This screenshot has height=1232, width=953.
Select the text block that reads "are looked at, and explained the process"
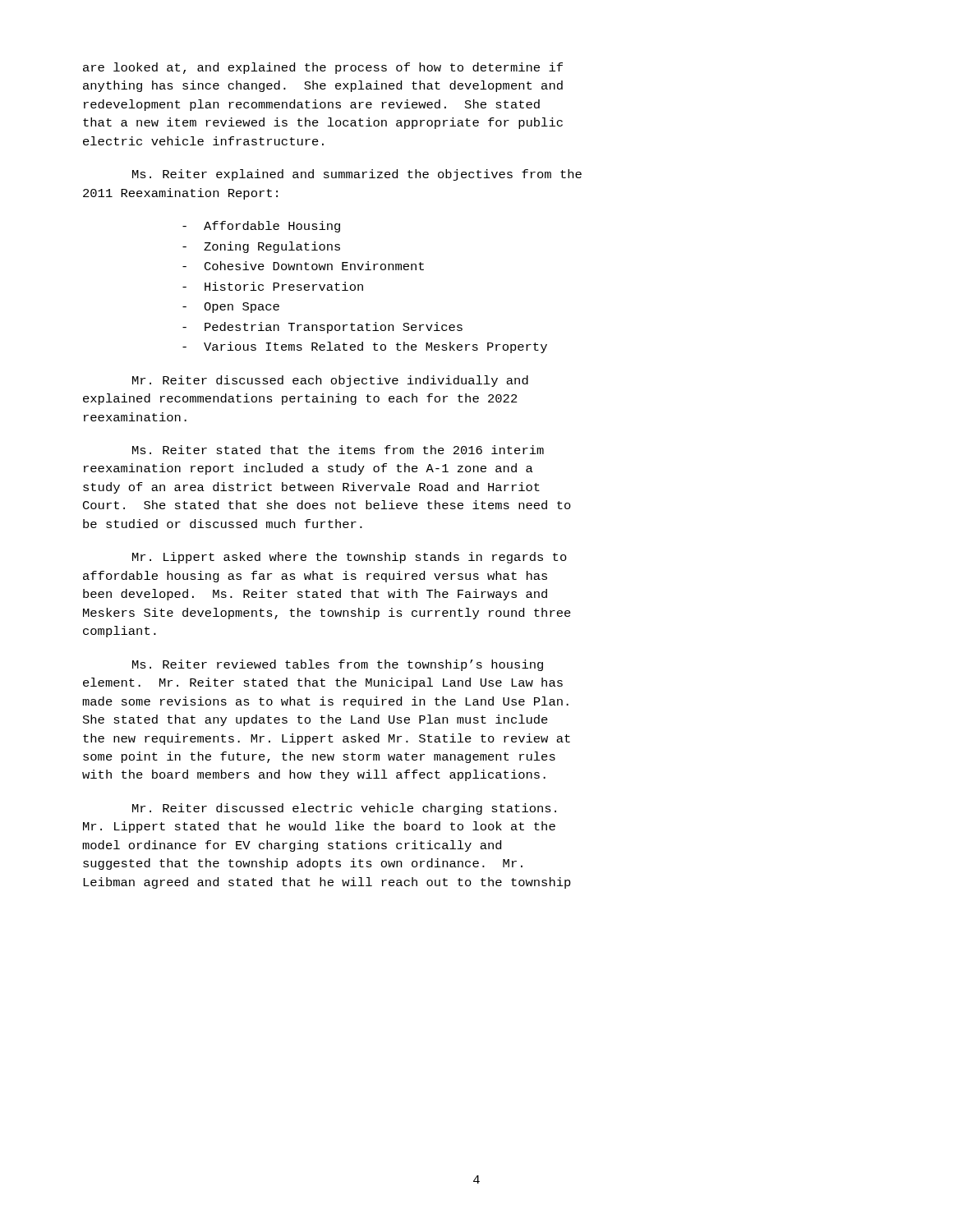coord(323,105)
